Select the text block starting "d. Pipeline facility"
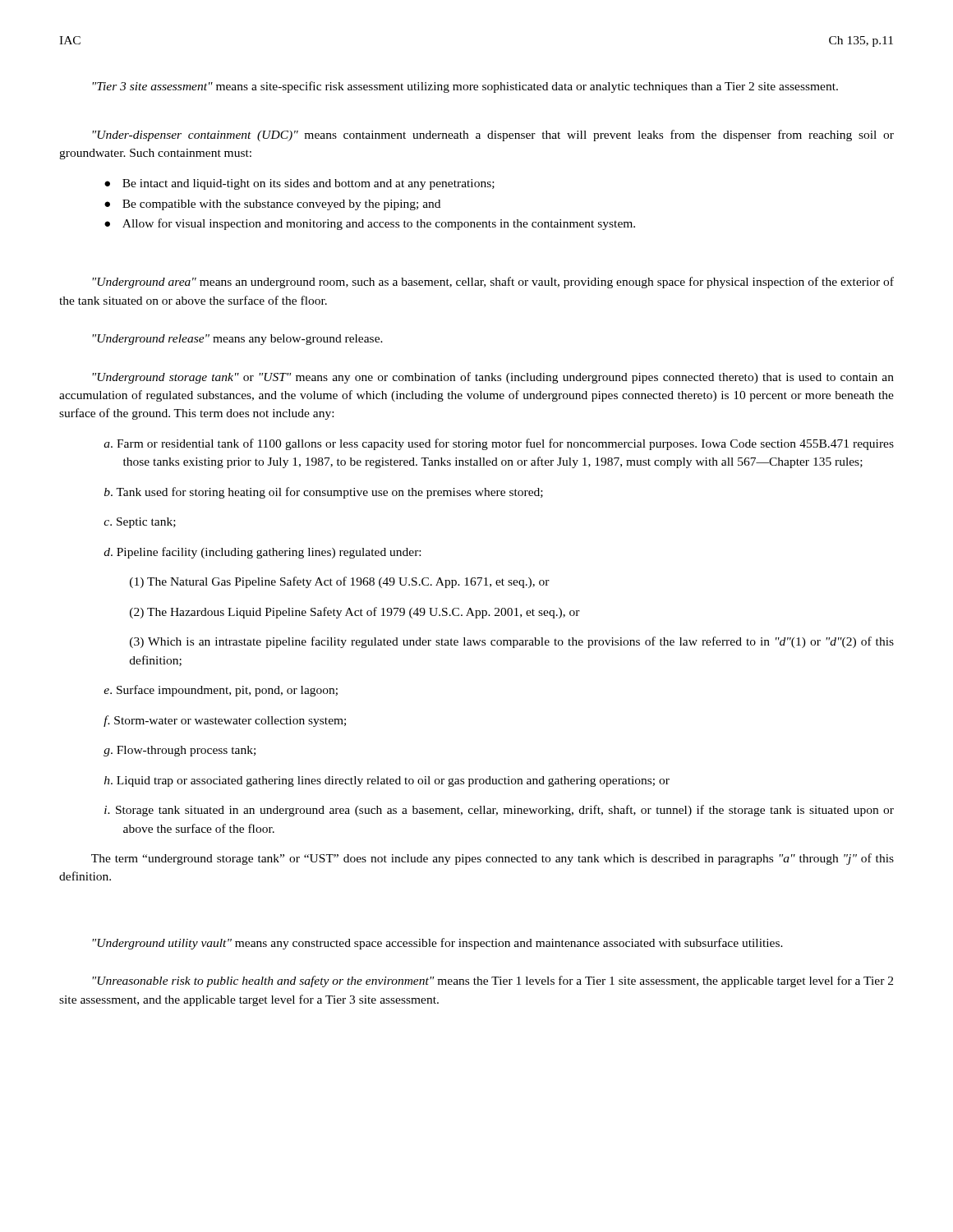 point(262,553)
